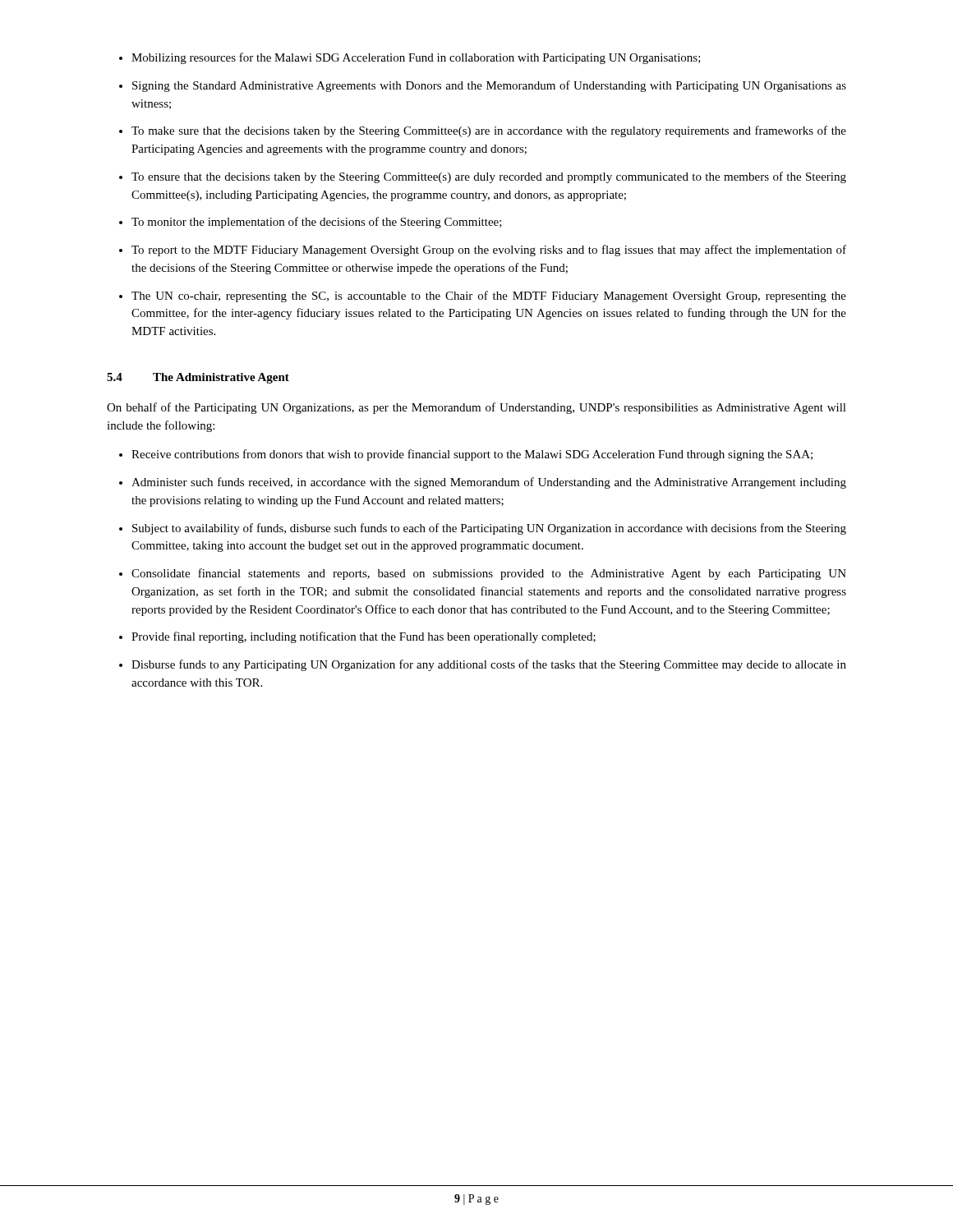953x1232 pixels.
Task: Click on the section header that reads "5.4 The Administrative Agent"
Action: pos(198,377)
